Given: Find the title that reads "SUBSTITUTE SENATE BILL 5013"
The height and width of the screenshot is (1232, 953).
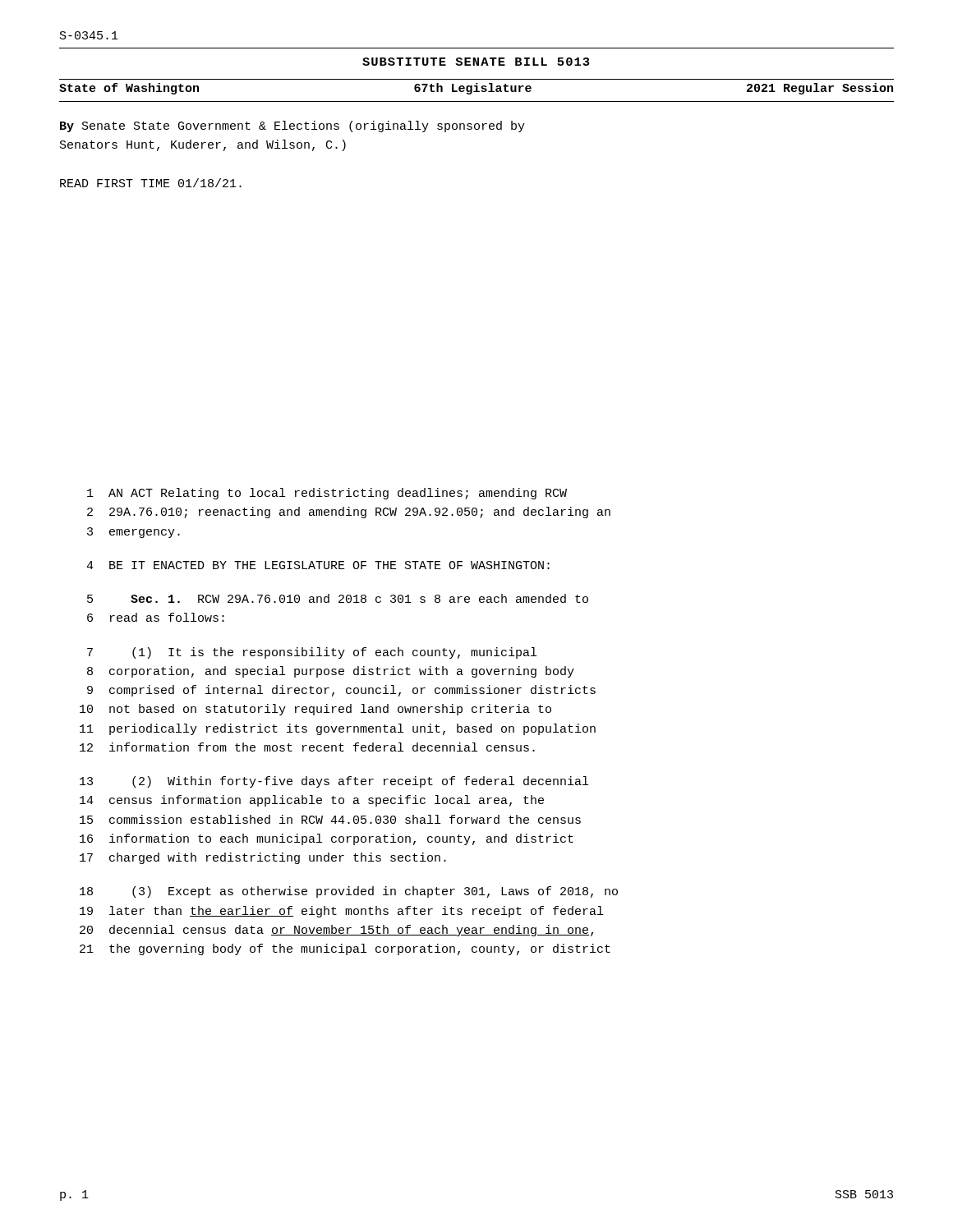Looking at the screenshot, I should (x=476, y=62).
